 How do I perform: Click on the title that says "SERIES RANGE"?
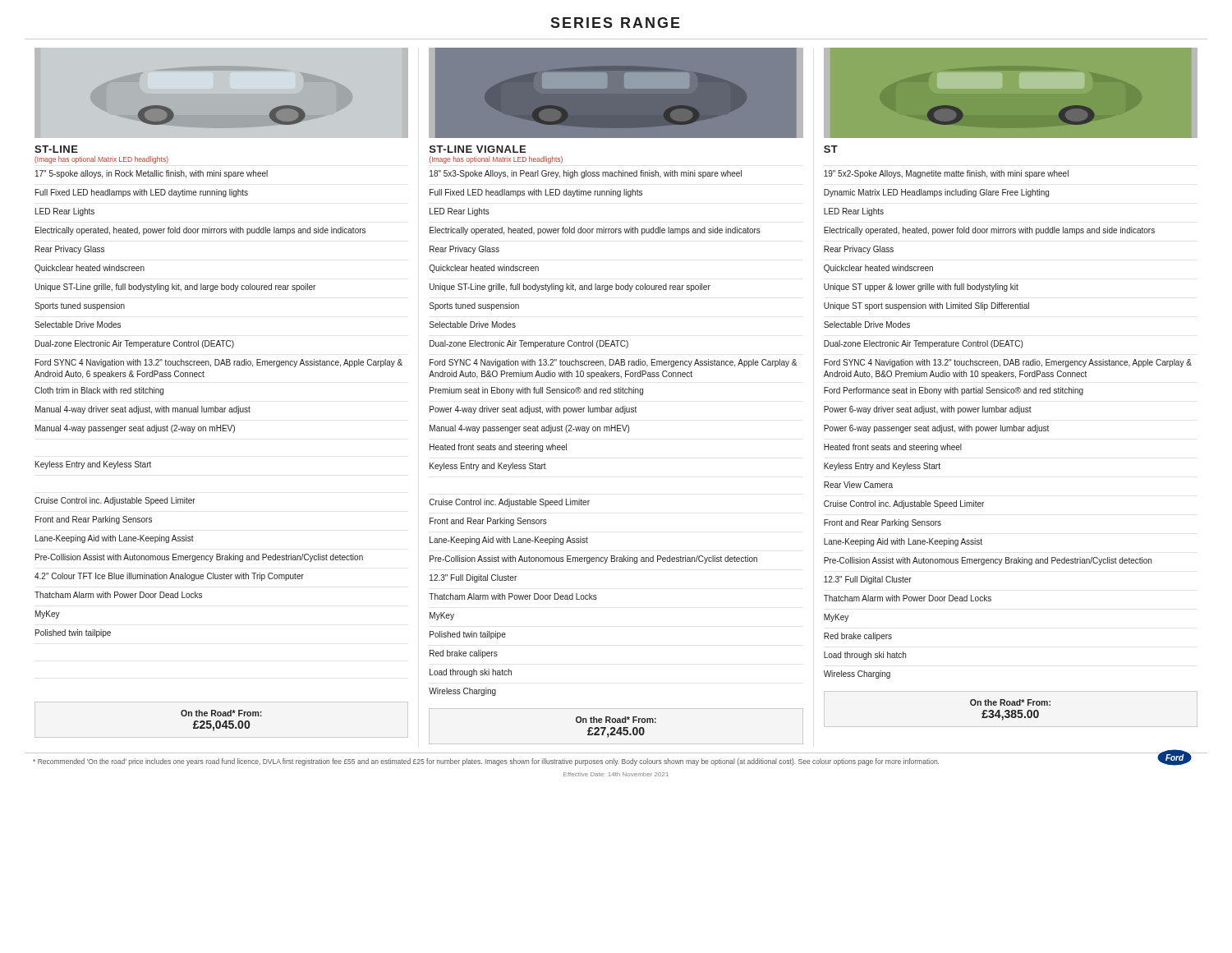click(616, 23)
